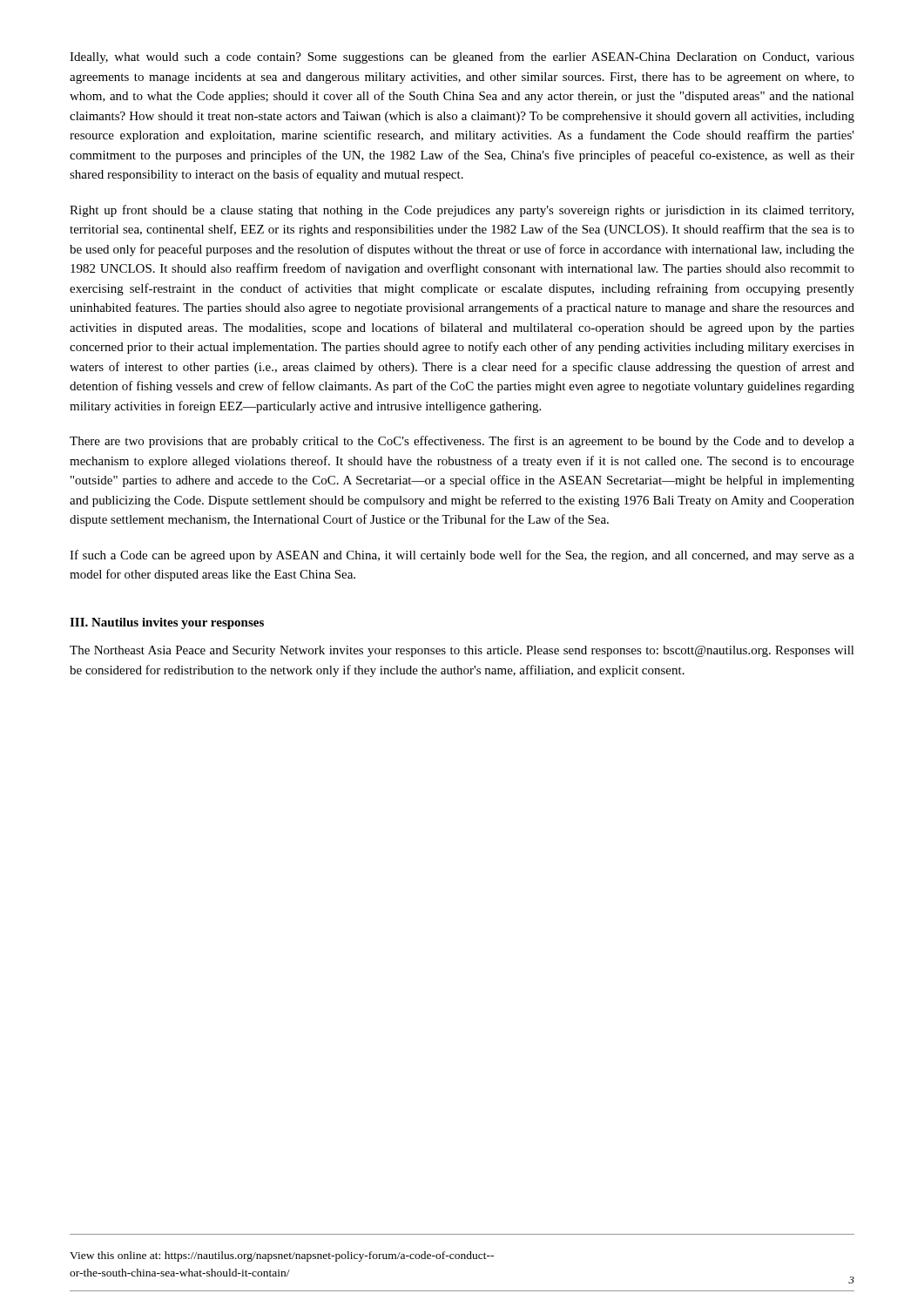924x1307 pixels.
Task: Select the text block containing "The Northeast Asia"
Action: (462, 660)
